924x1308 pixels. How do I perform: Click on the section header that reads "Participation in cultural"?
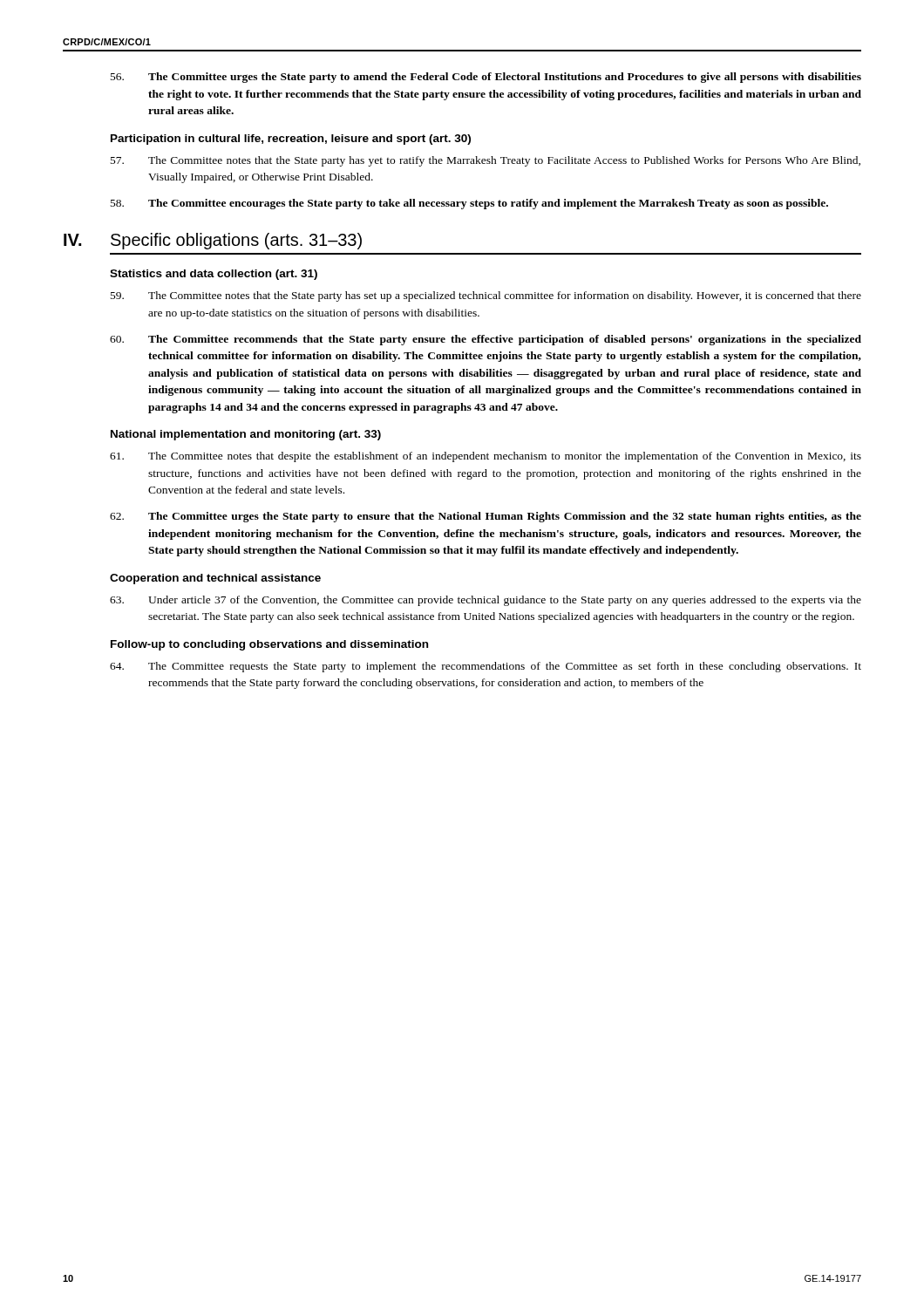pos(291,138)
